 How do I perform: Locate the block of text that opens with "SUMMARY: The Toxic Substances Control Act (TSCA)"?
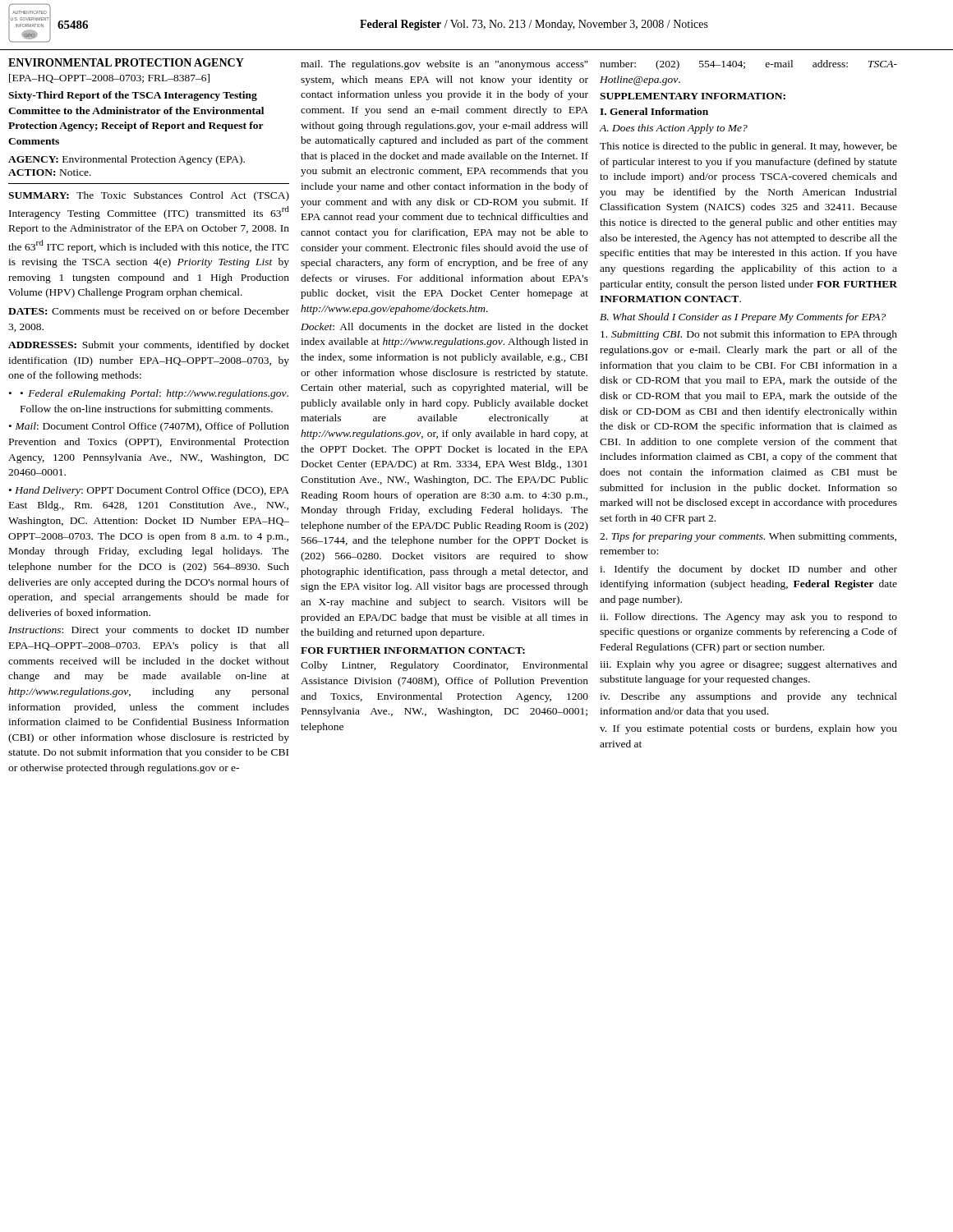tap(149, 243)
